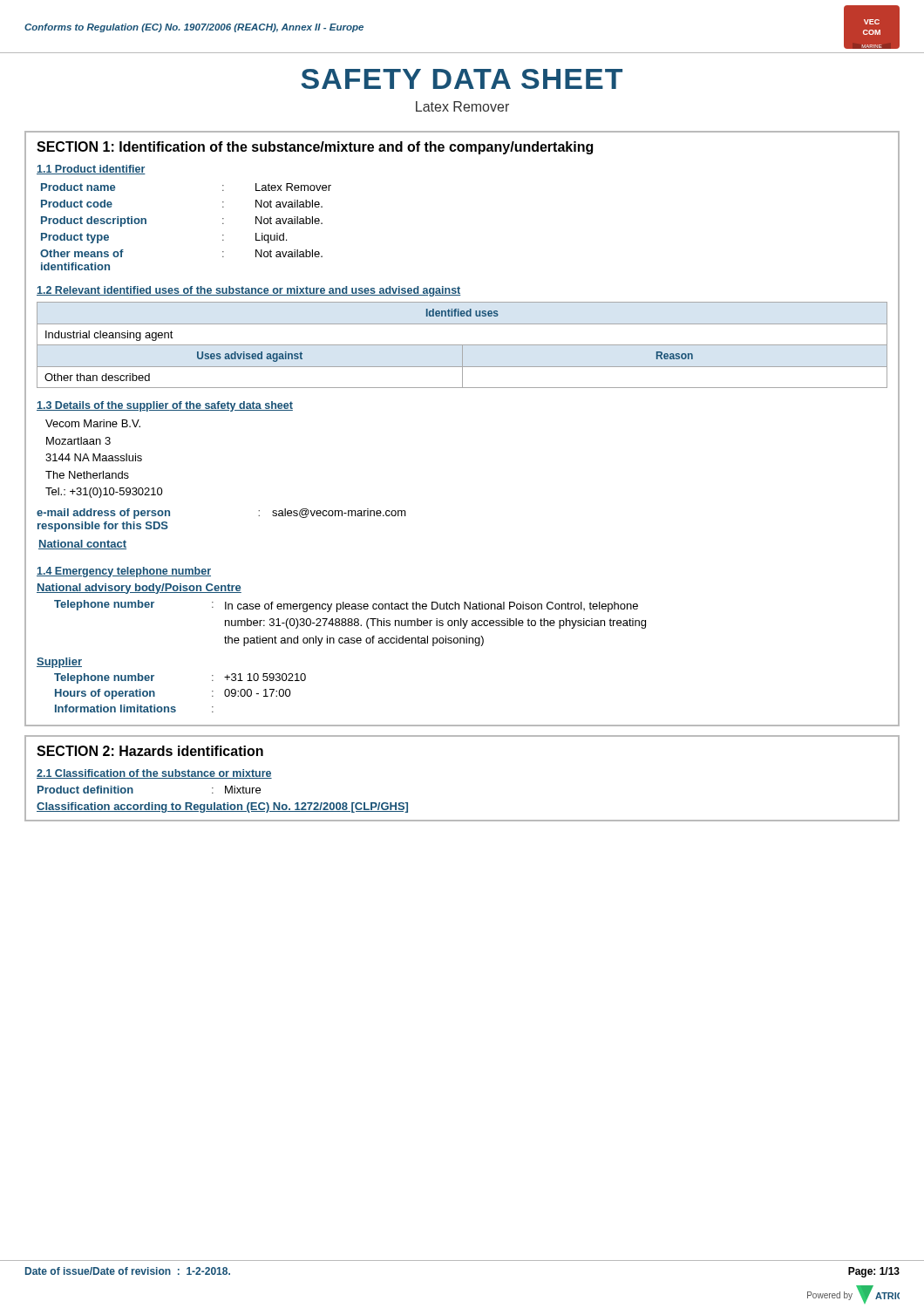The image size is (924, 1308).
Task: Find the text starting "National contact"
Action: (x=82, y=543)
